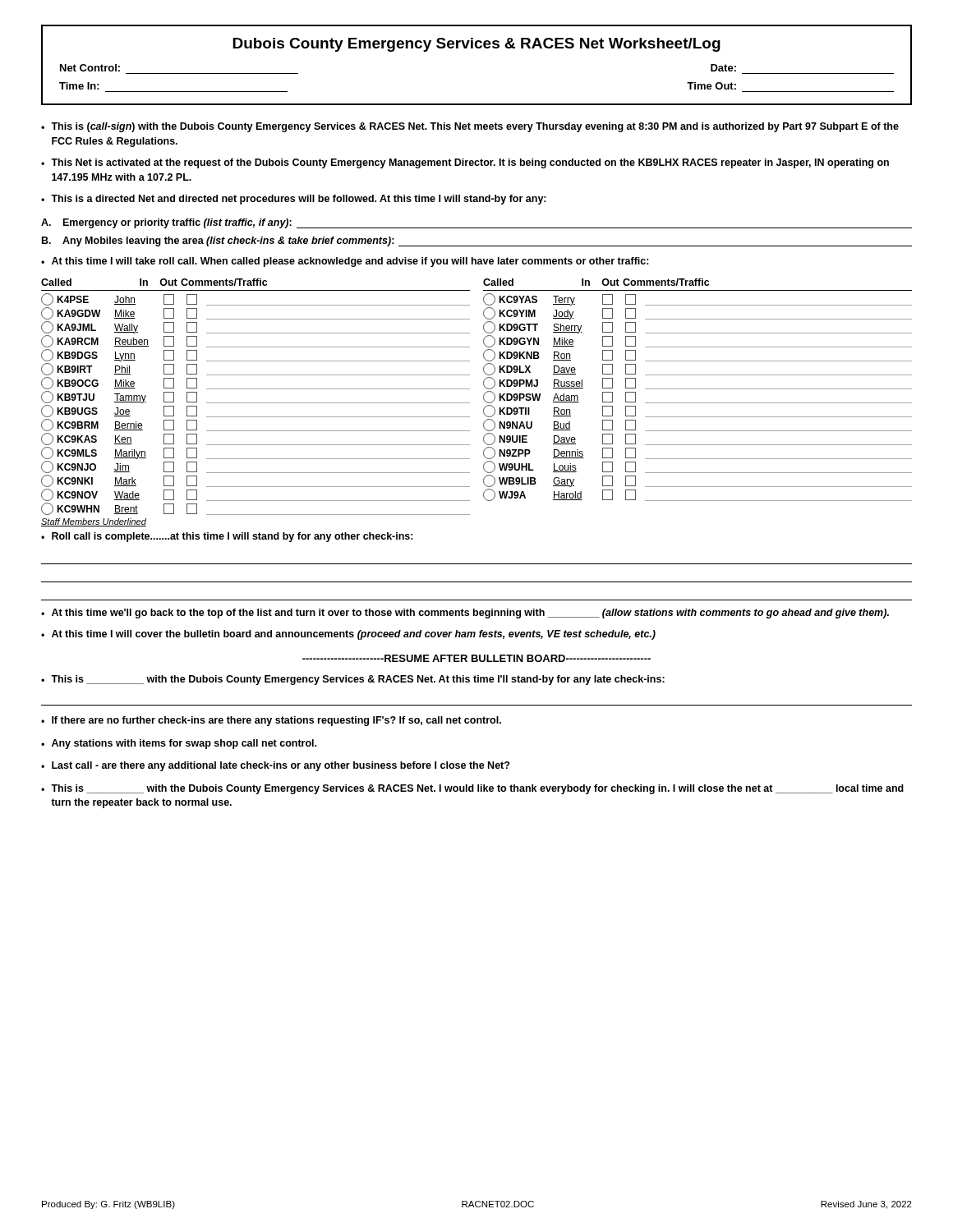Locate the element starting "• Last call - are"
Image resolution: width=953 pixels, height=1232 pixels.
(x=276, y=767)
